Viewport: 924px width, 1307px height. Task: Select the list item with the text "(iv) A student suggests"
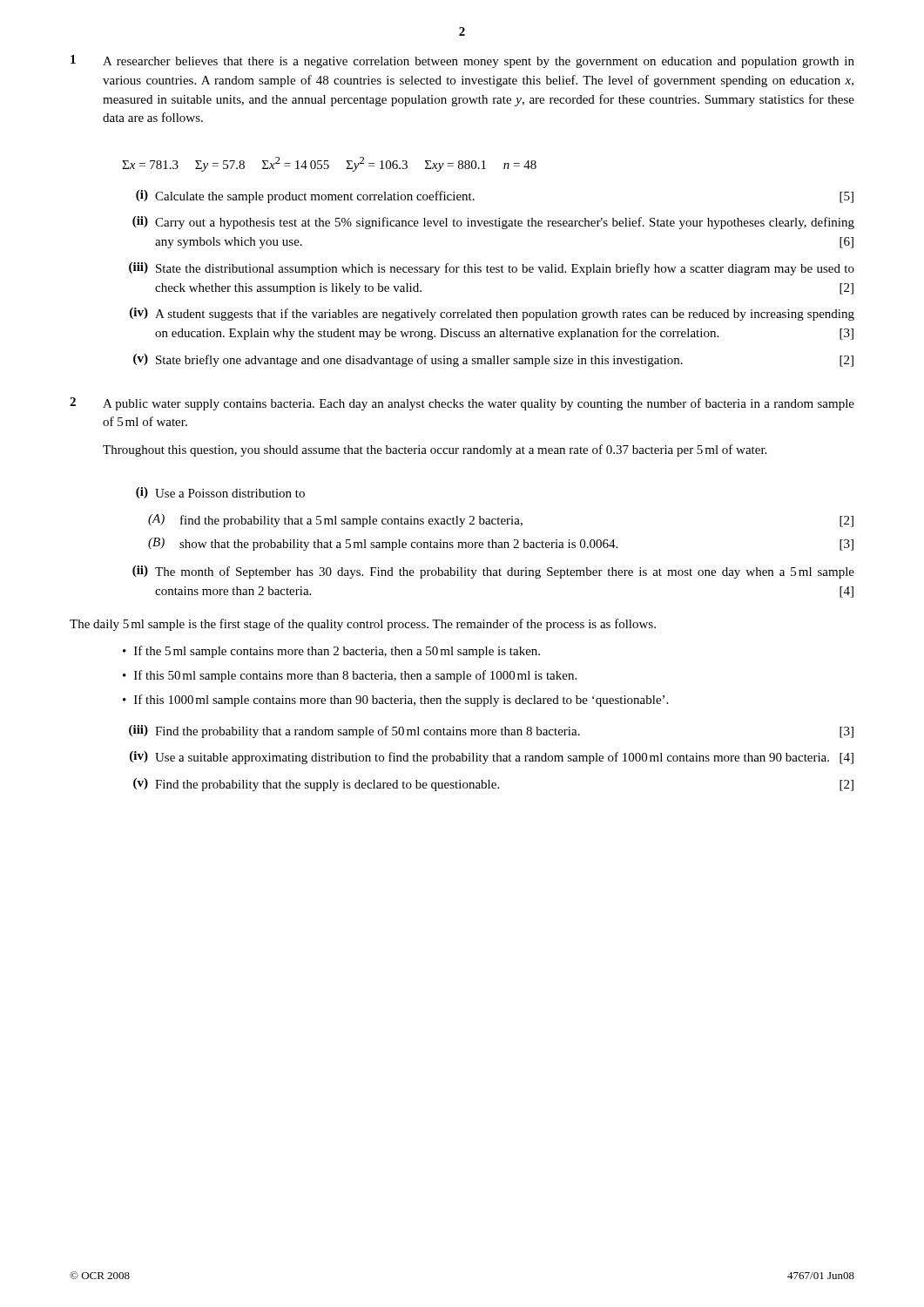click(479, 324)
